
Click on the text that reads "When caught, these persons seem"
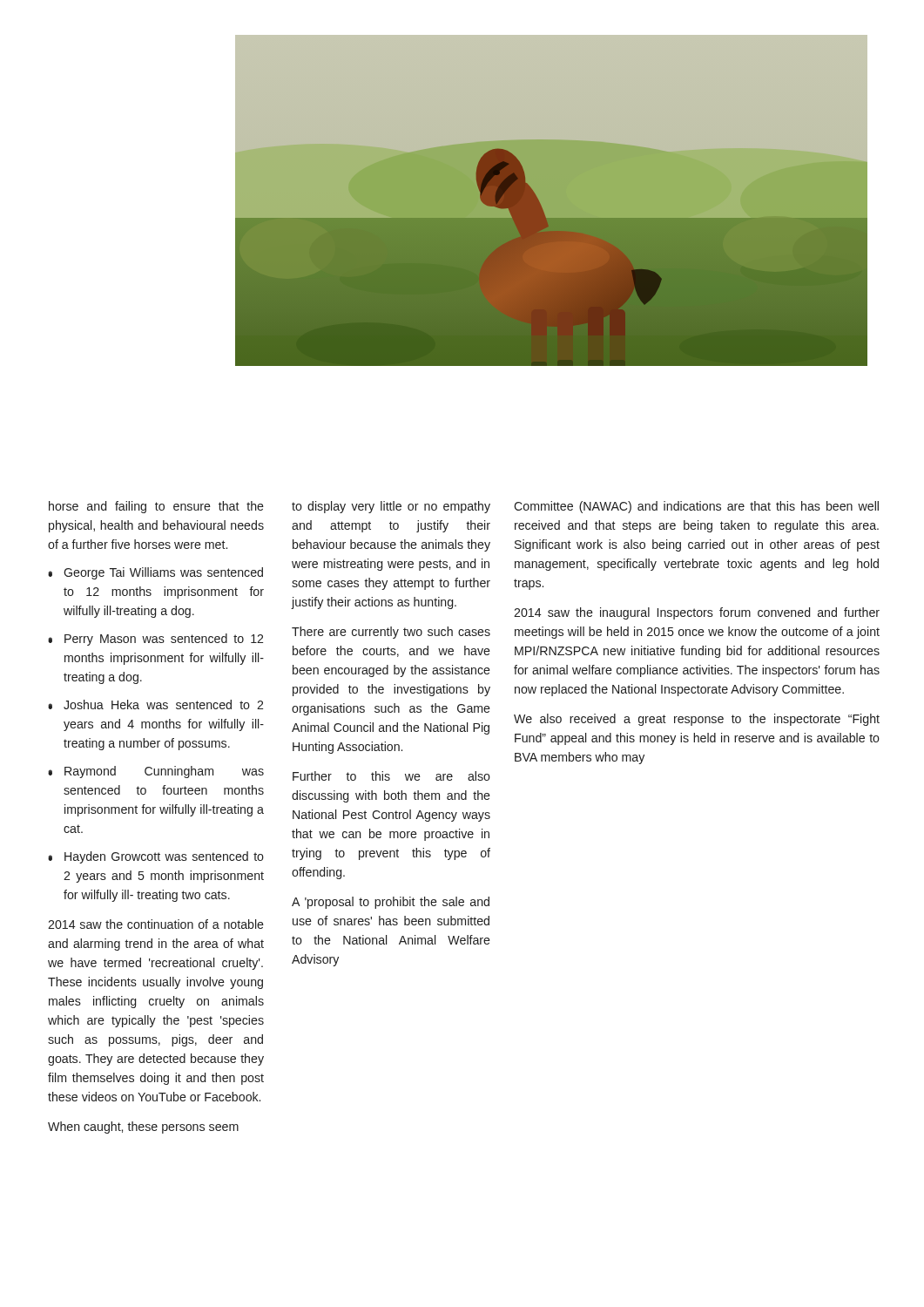coord(143,1127)
